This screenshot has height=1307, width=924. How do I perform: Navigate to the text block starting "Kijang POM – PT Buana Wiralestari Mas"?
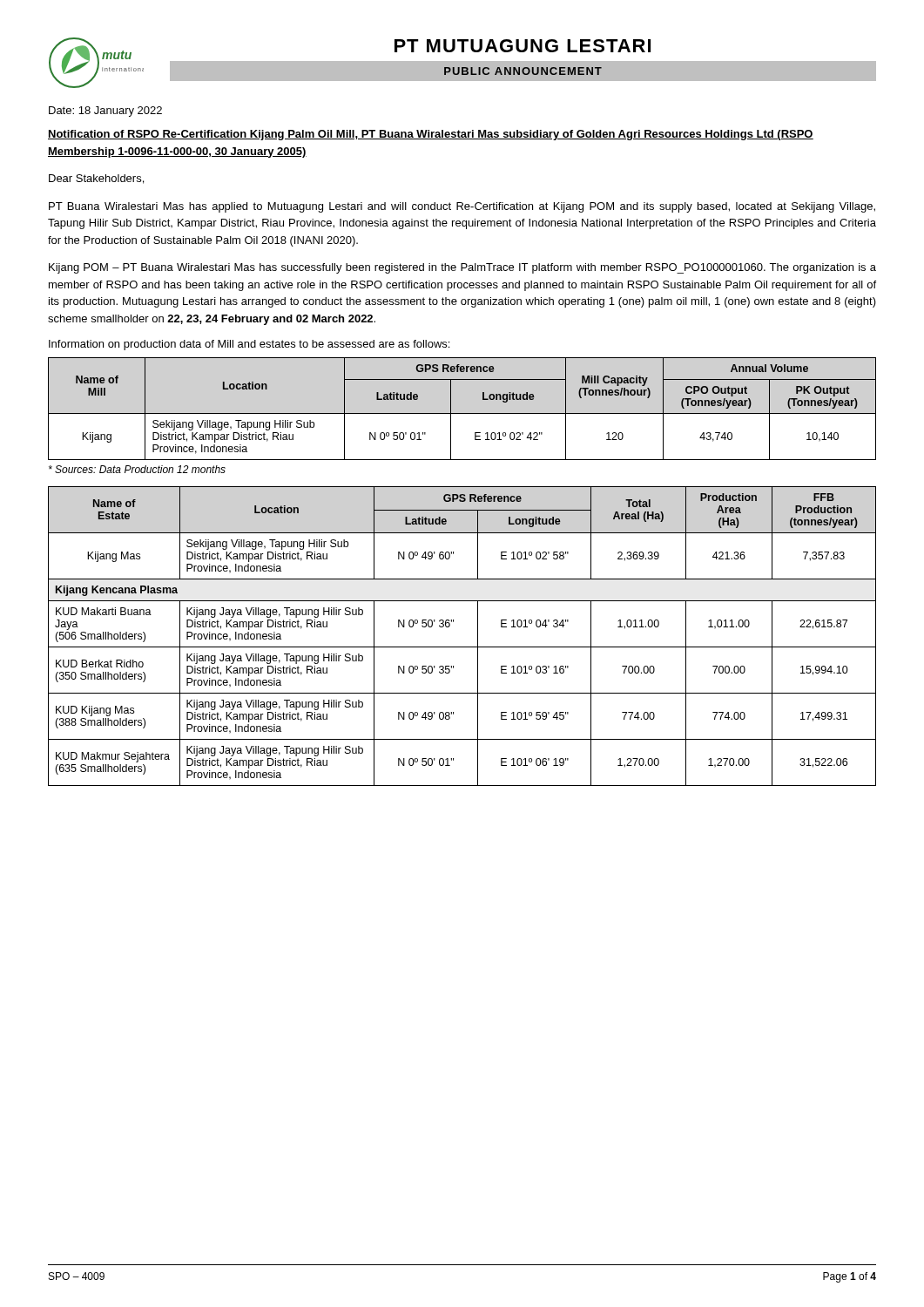click(x=462, y=293)
